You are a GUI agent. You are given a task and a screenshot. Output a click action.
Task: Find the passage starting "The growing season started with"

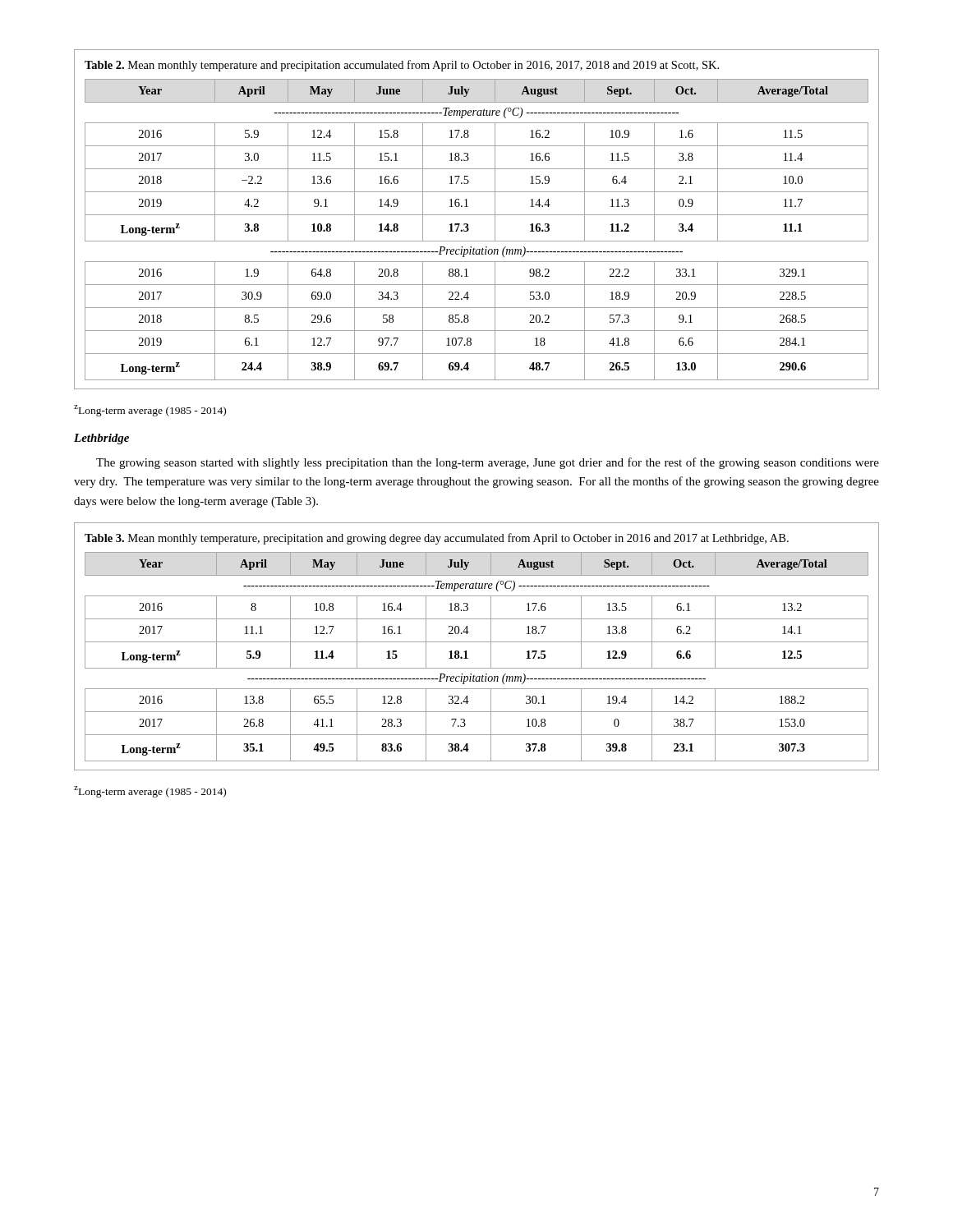pos(476,482)
